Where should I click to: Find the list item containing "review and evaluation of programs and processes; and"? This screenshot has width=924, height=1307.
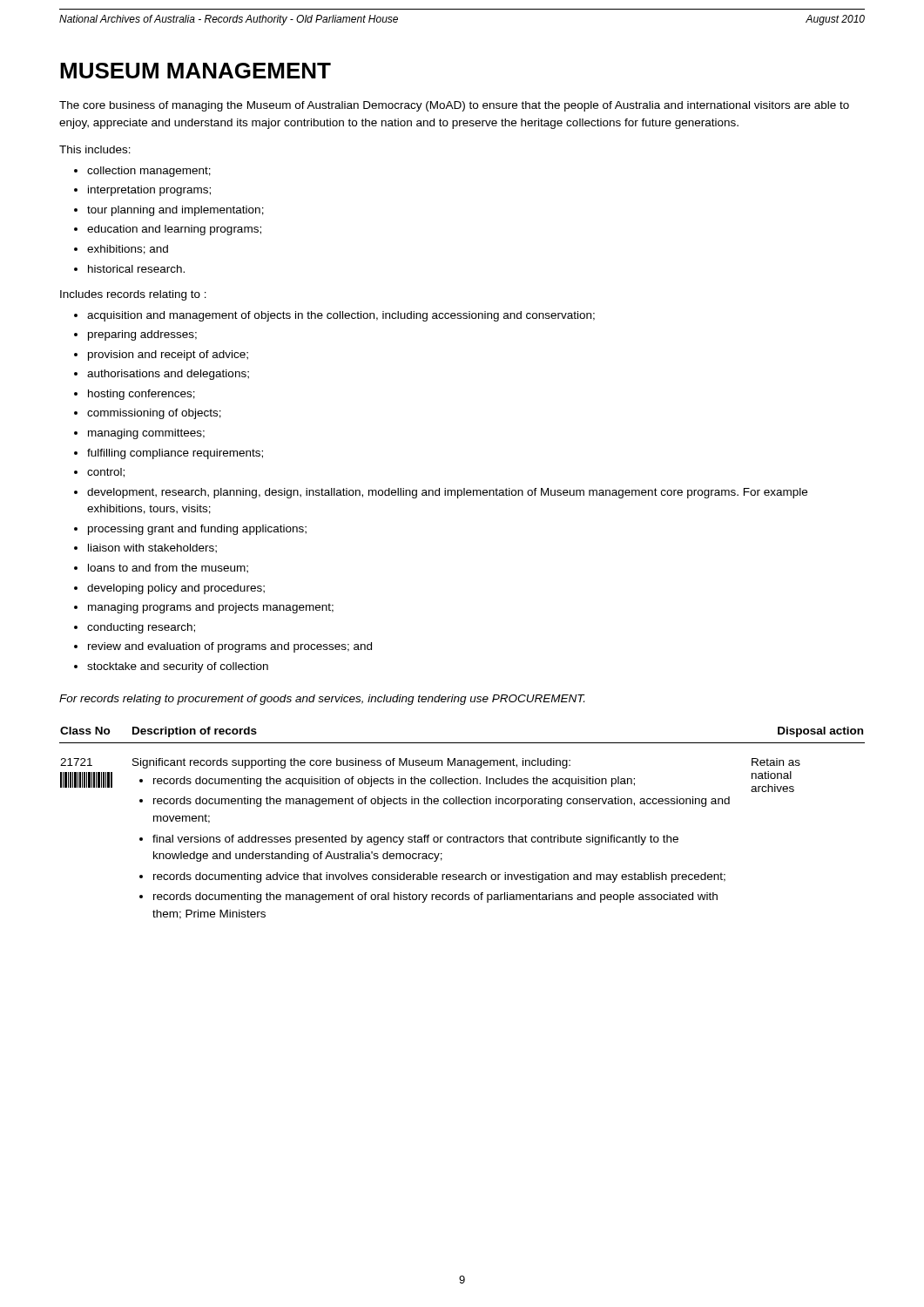(230, 646)
